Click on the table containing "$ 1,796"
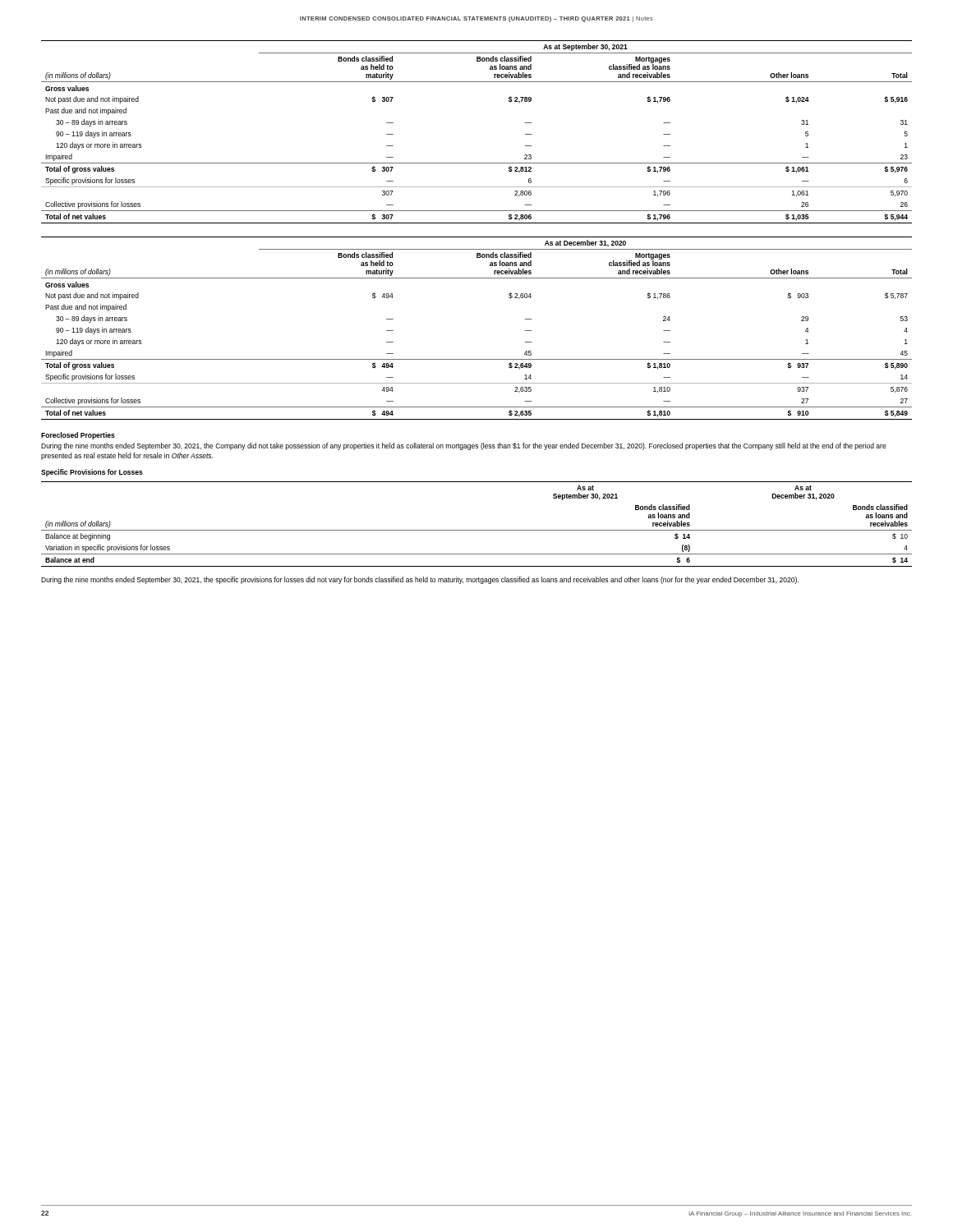 pyautogui.click(x=476, y=132)
